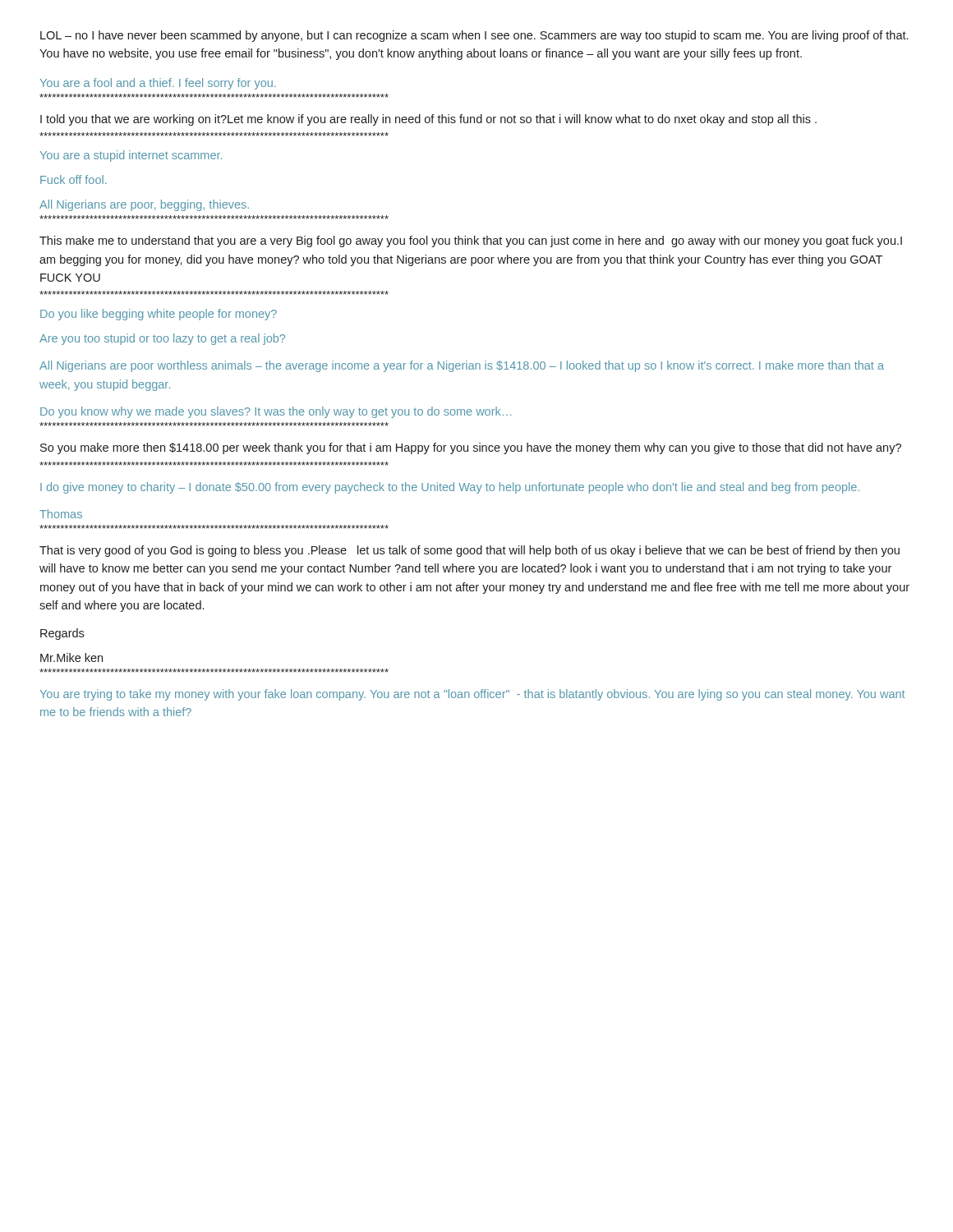Select the text block that says "I told you that we are"

pyautogui.click(x=428, y=119)
